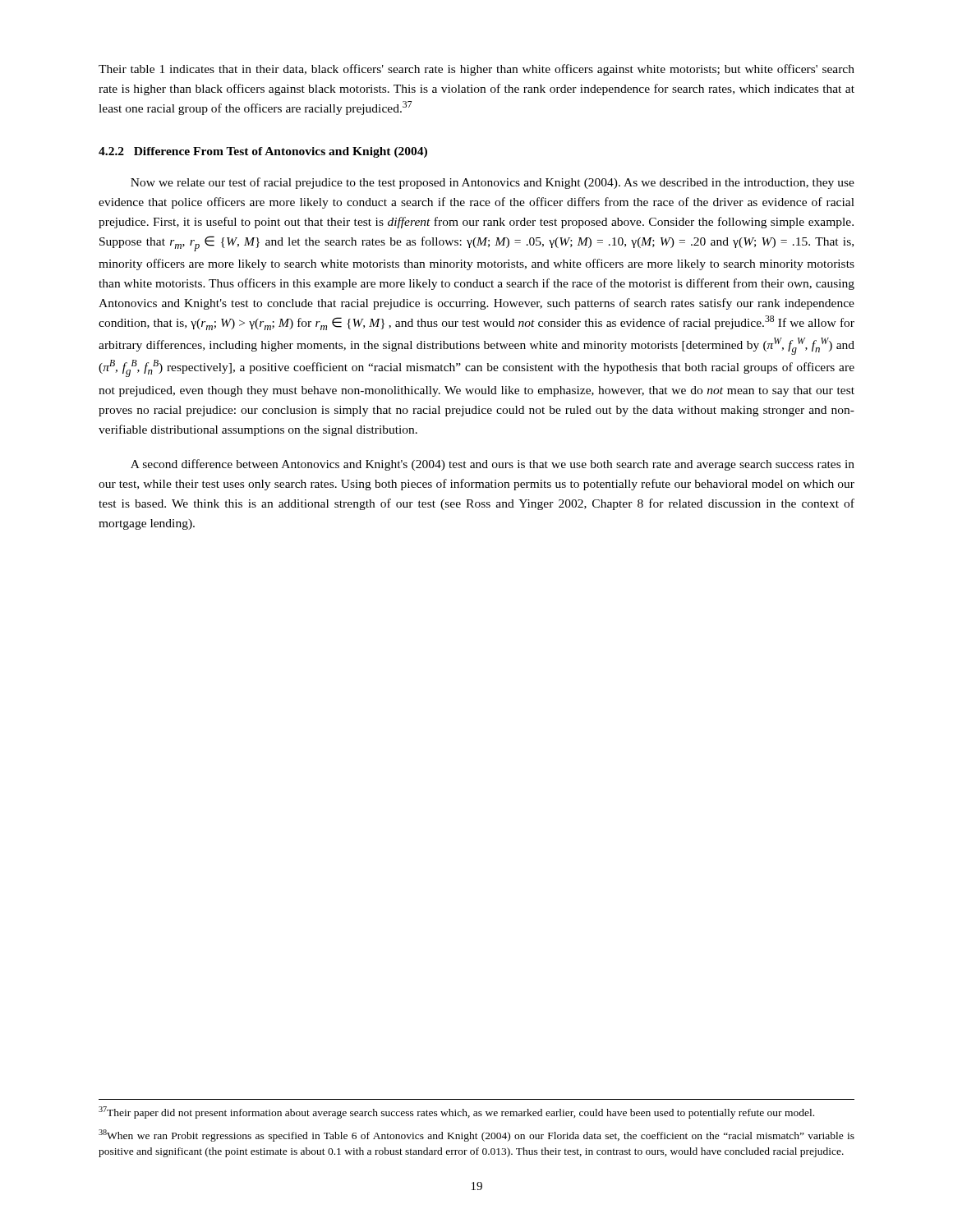Locate the text block that reads "Now we relate our"
This screenshot has height=1232, width=953.
476,306
